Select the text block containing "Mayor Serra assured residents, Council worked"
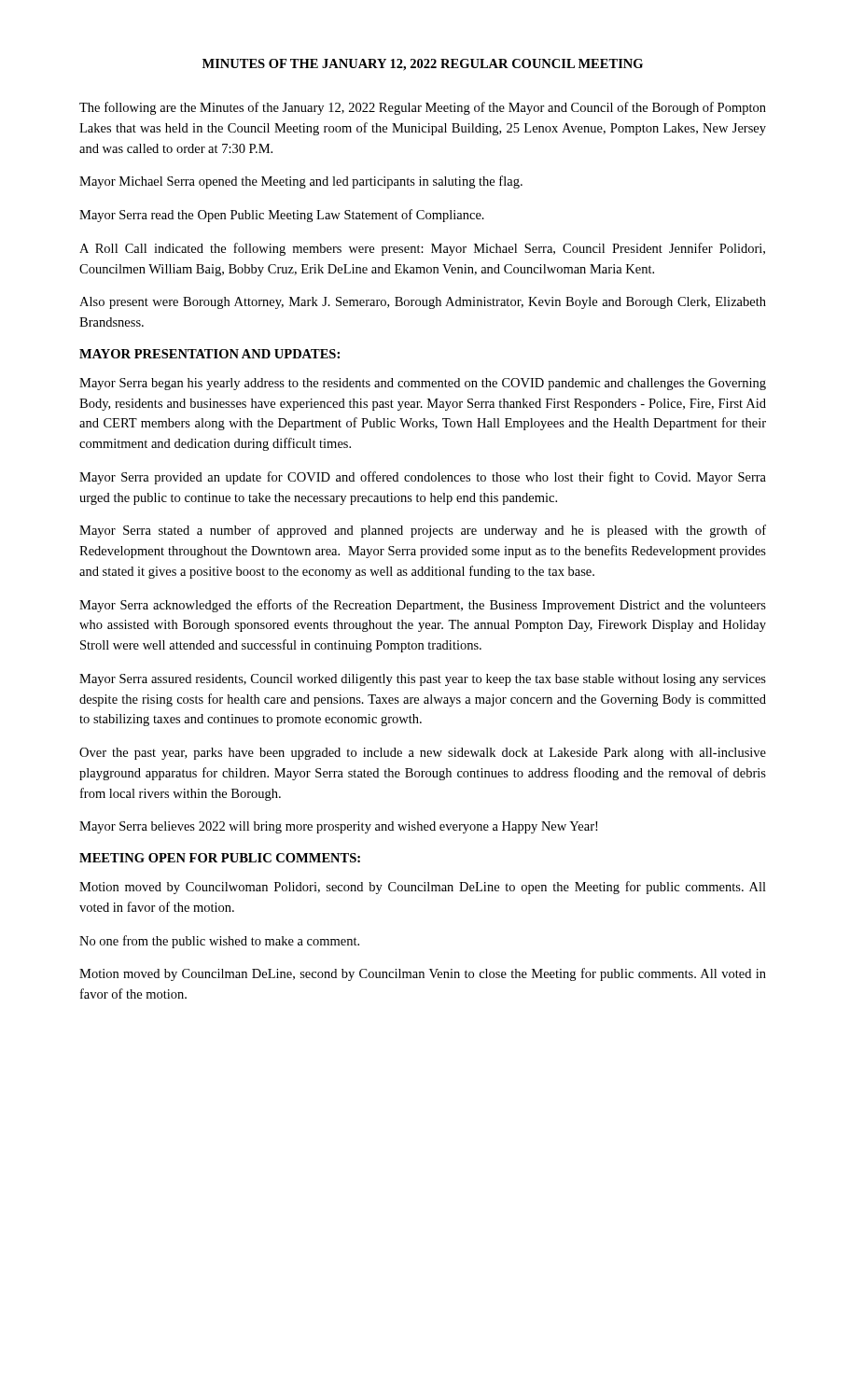 coord(423,699)
